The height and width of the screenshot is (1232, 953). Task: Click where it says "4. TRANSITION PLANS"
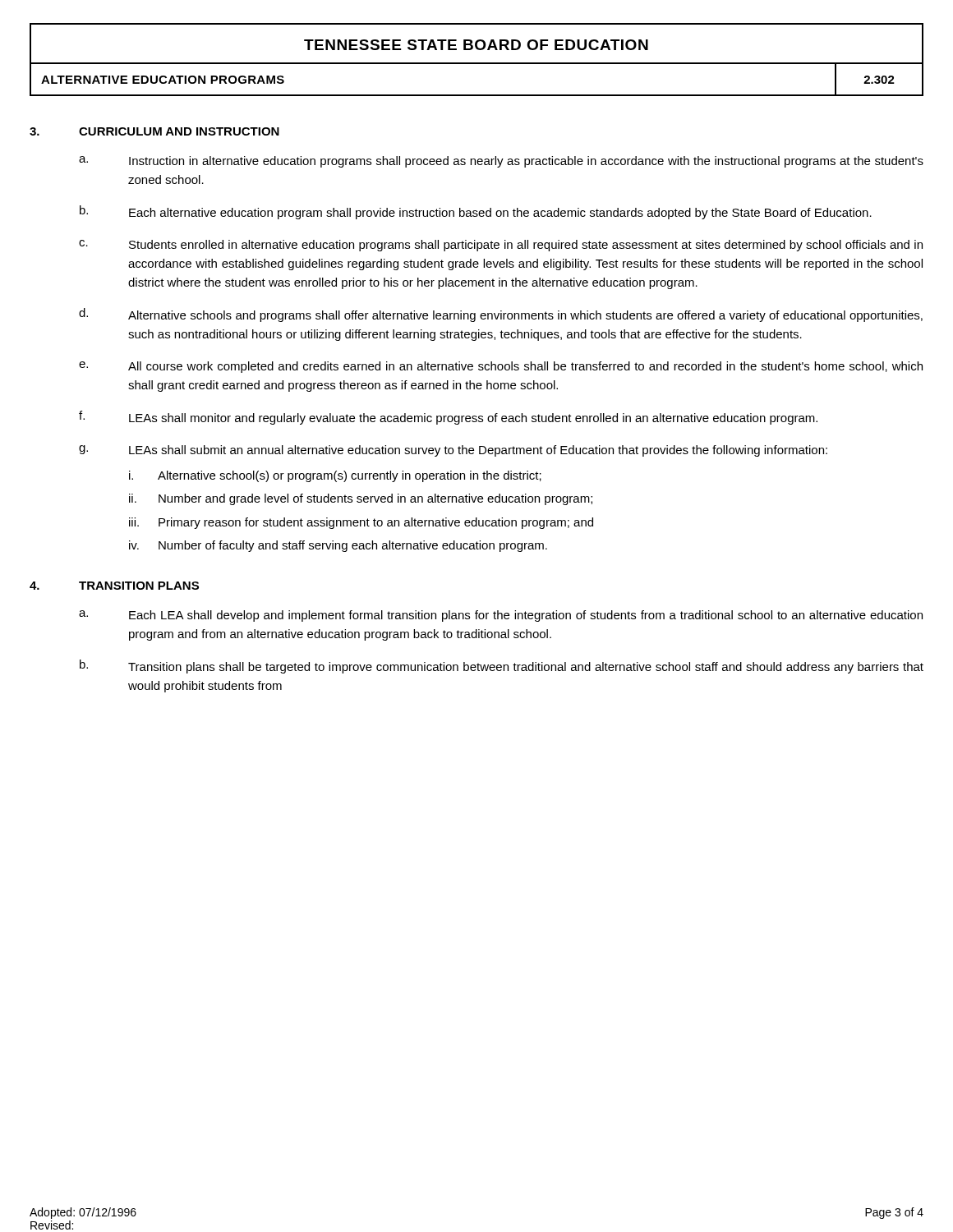[x=114, y=585]
